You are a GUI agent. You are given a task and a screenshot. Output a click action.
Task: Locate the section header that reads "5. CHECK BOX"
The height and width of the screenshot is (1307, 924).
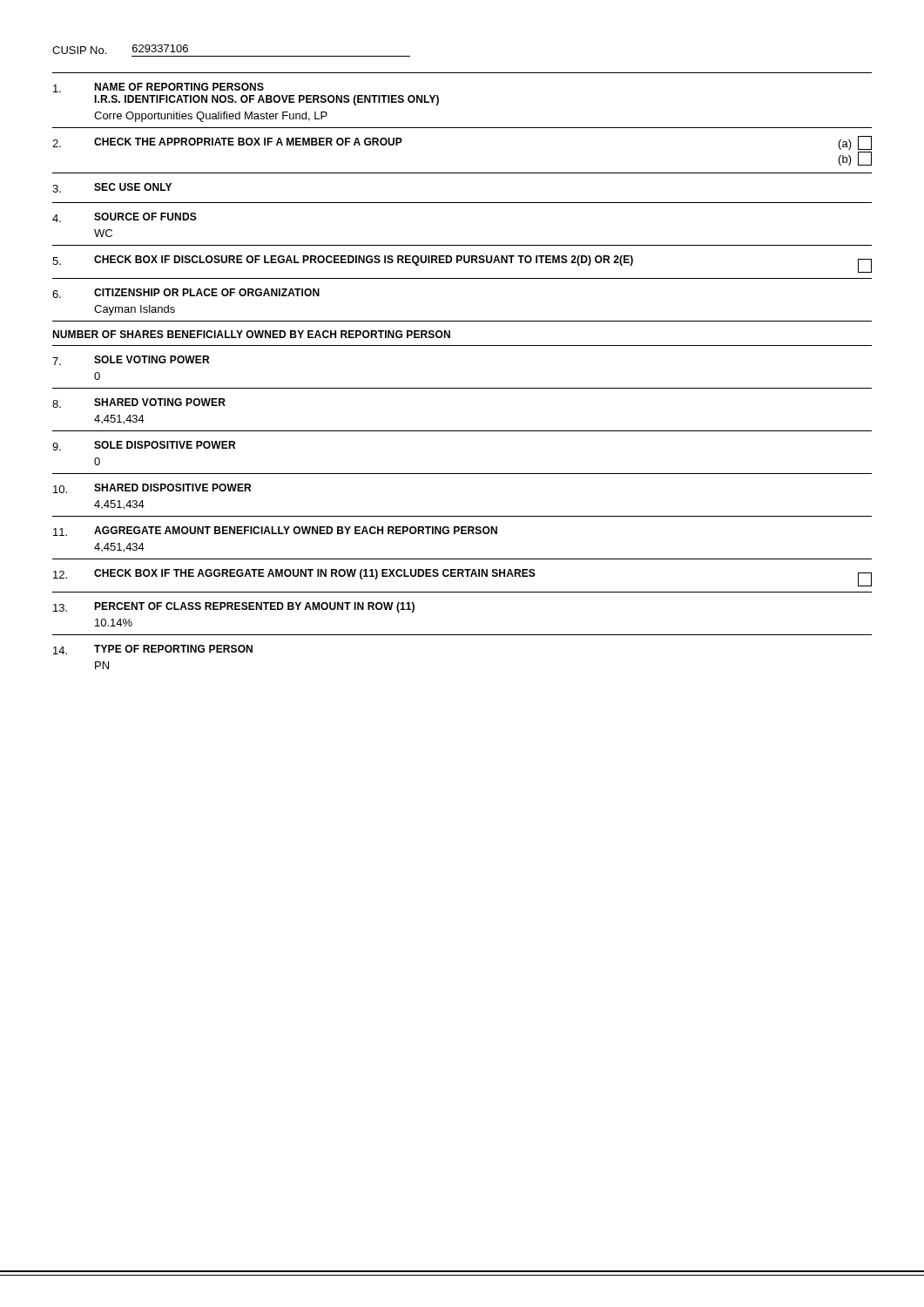pyautogui.click(x=462, y=263)
